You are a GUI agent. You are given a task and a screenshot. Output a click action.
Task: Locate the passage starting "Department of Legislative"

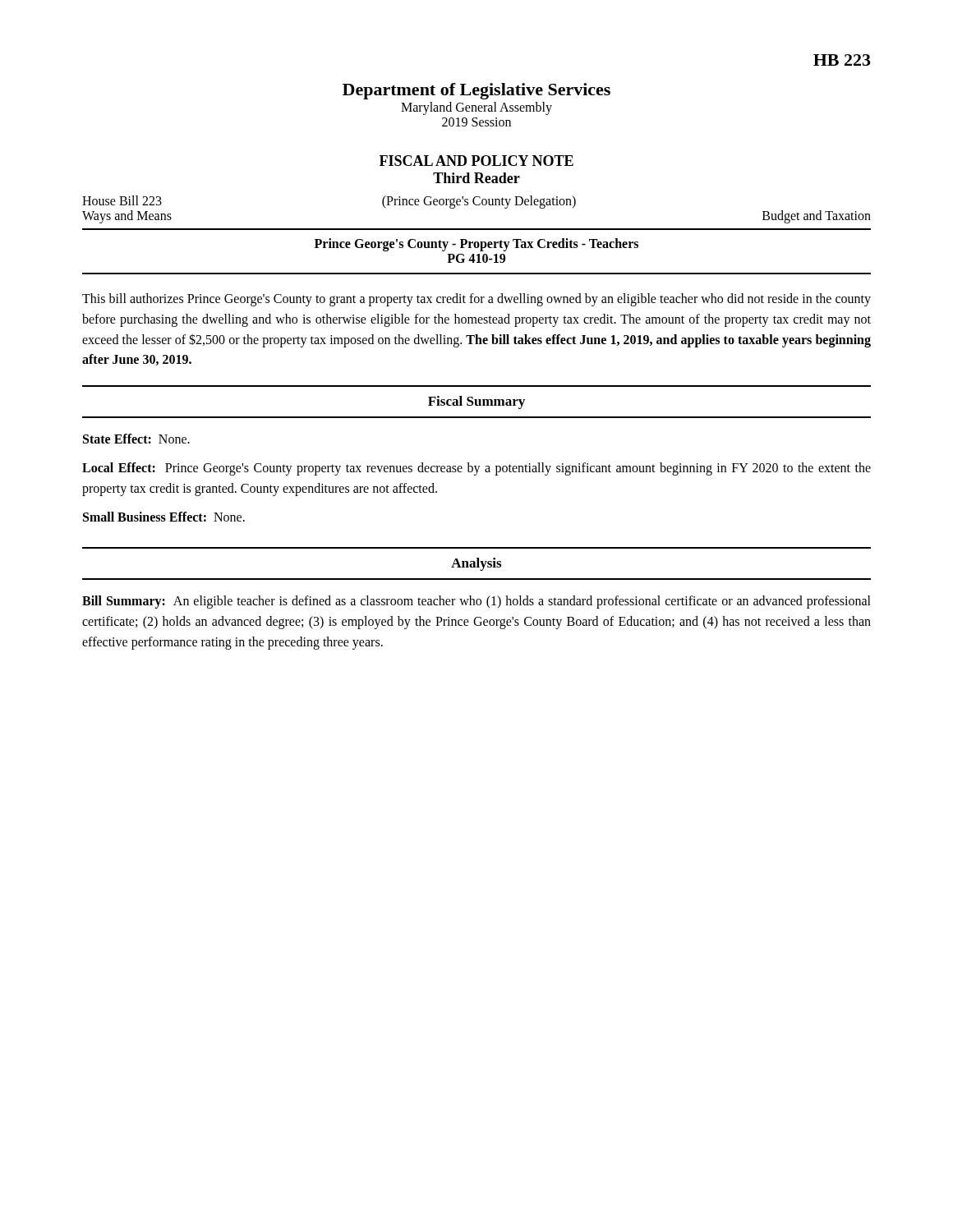(x=476, y=104)
